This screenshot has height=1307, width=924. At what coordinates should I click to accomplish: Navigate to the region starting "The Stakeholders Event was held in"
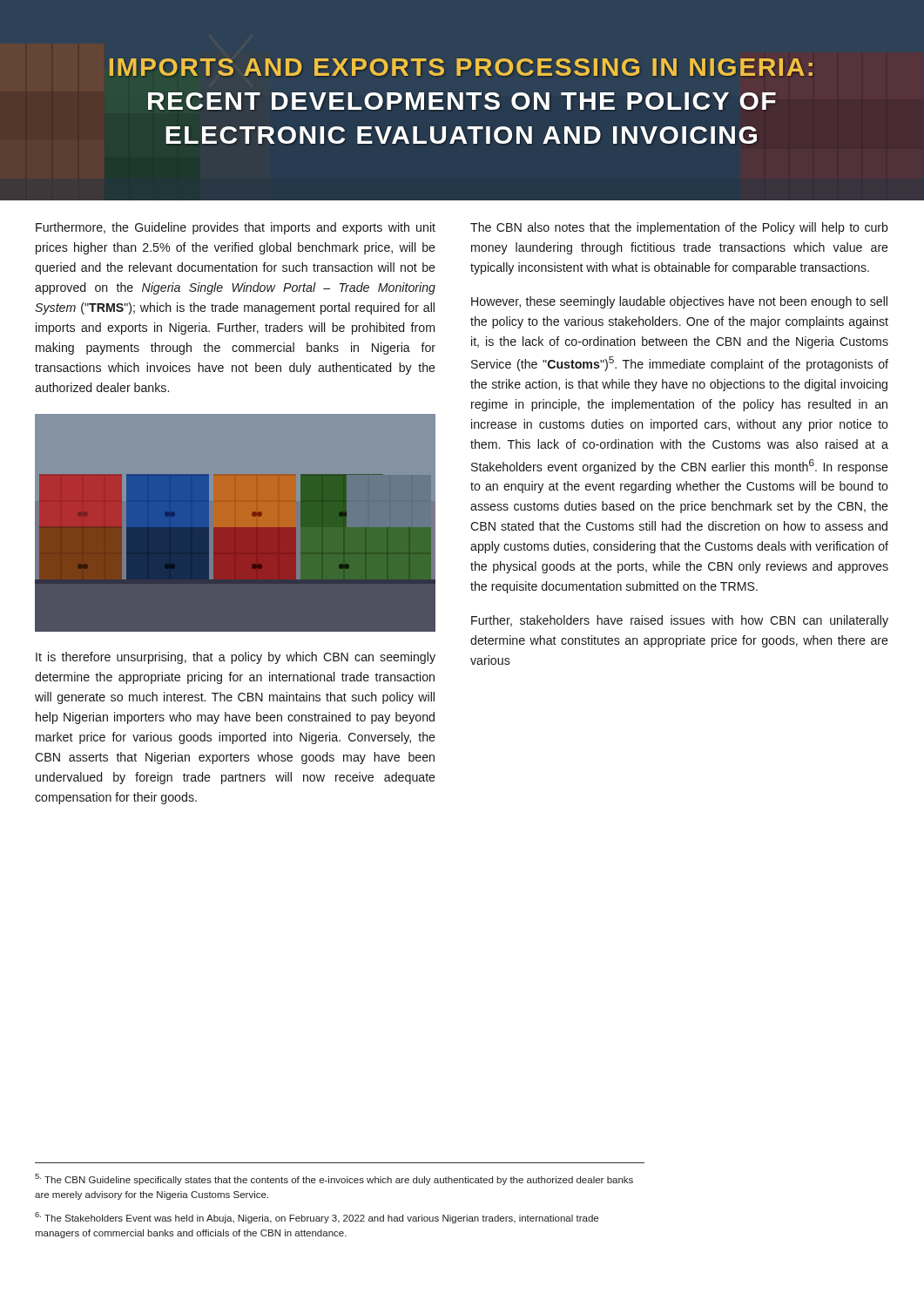(x=317, y=1224)
